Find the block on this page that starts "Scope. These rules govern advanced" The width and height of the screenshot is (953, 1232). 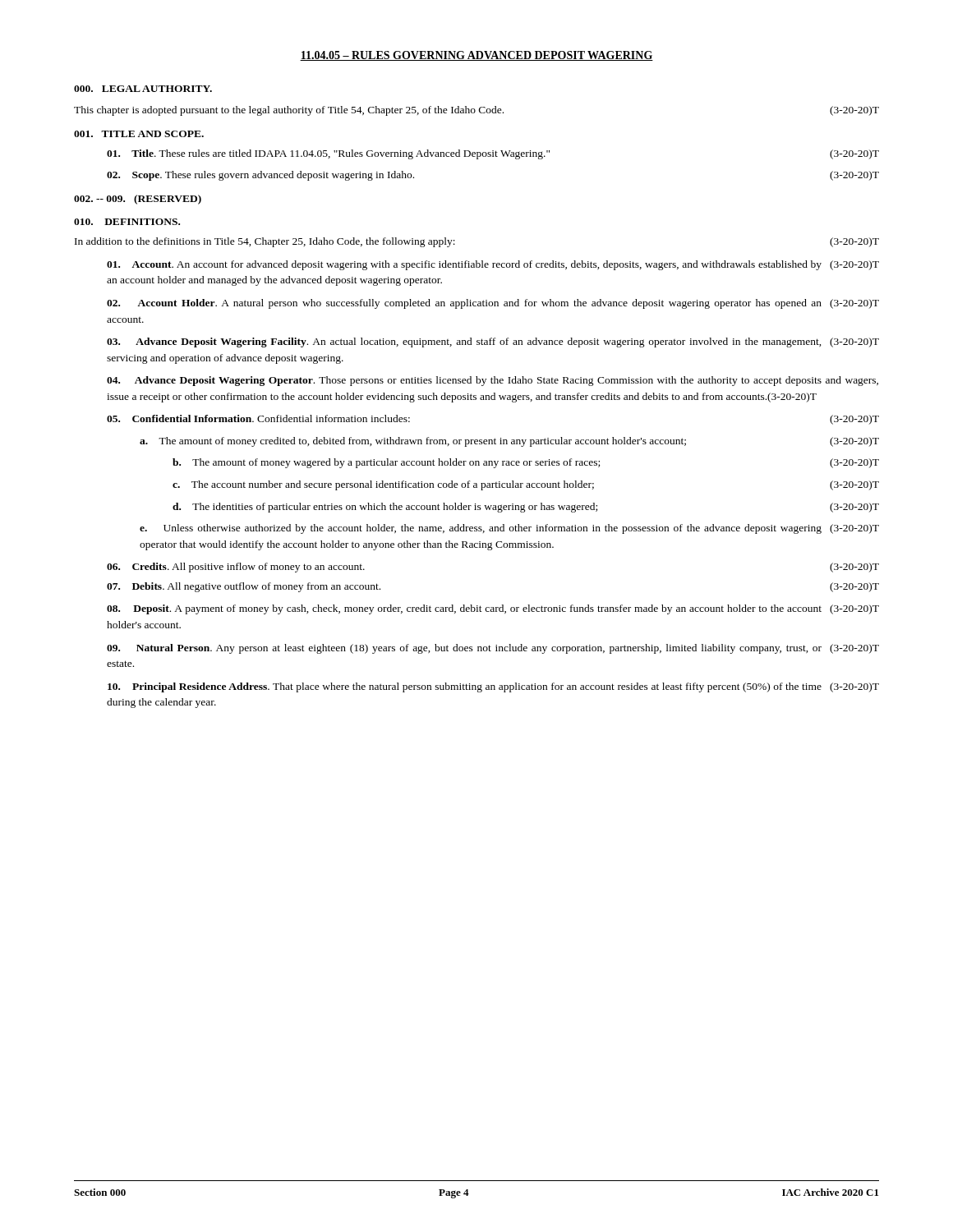point(267,175)
